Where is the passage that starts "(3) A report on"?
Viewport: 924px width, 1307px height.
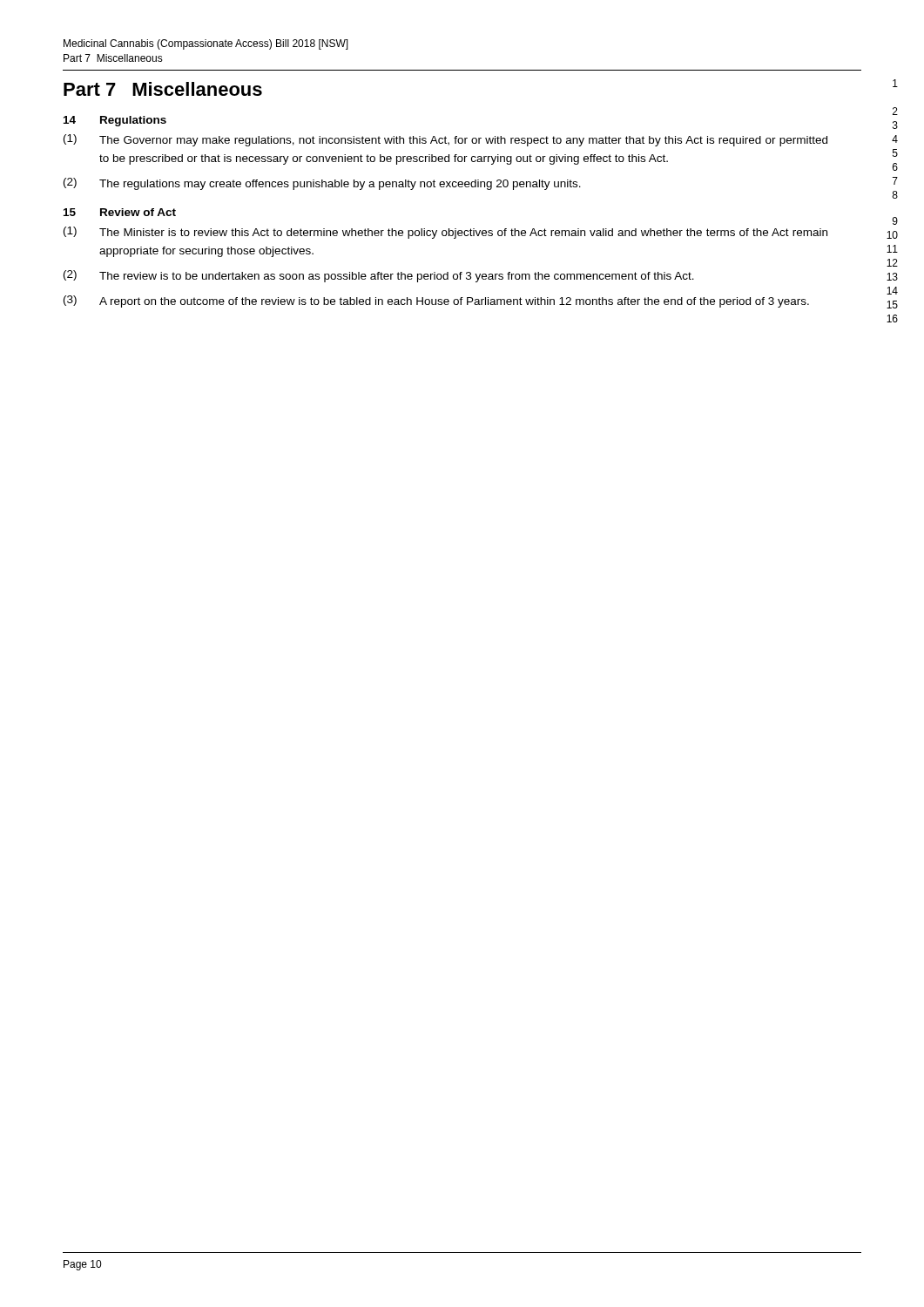(445, 301)
